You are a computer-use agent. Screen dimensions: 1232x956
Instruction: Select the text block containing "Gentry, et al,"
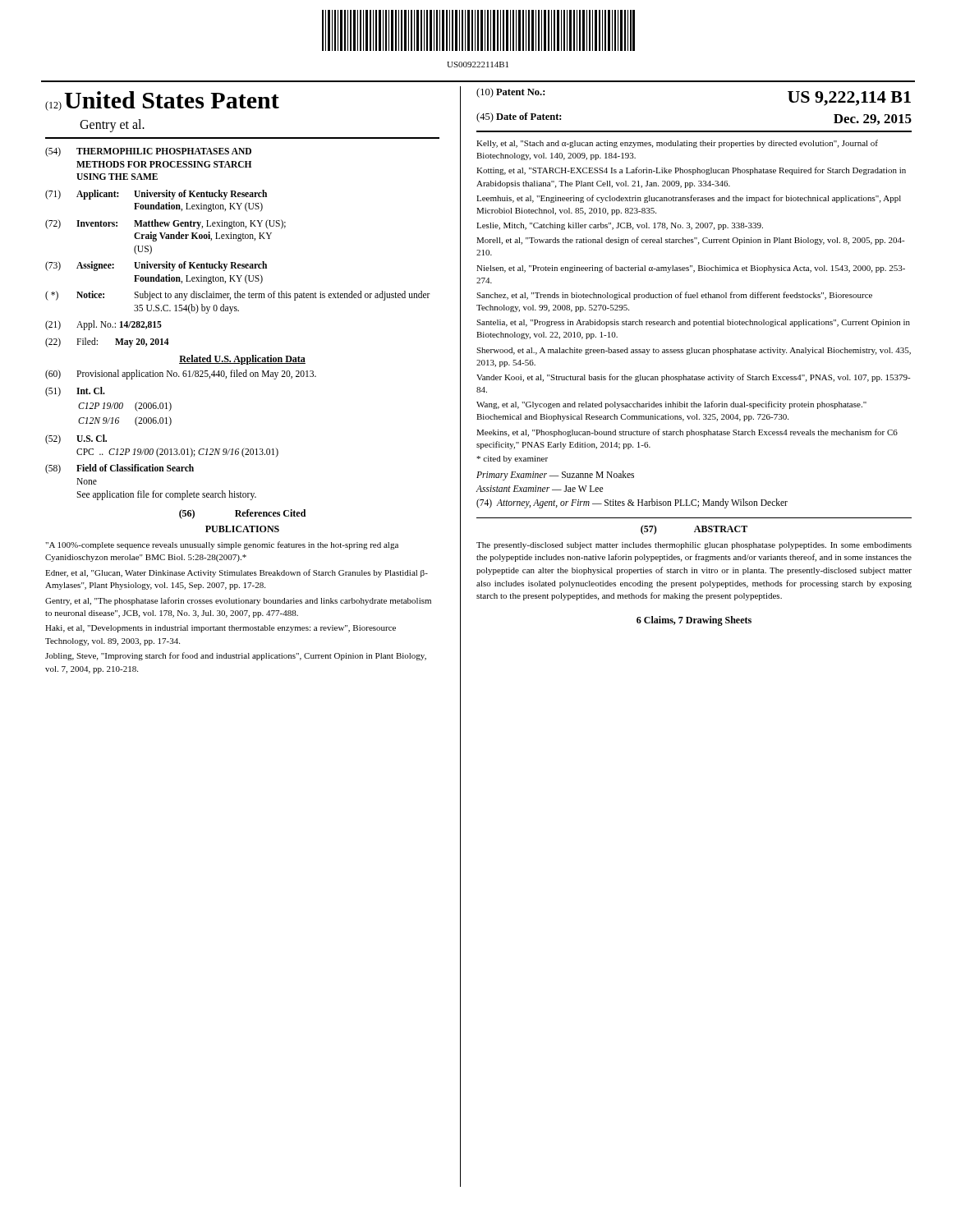[x=238, y=606]
